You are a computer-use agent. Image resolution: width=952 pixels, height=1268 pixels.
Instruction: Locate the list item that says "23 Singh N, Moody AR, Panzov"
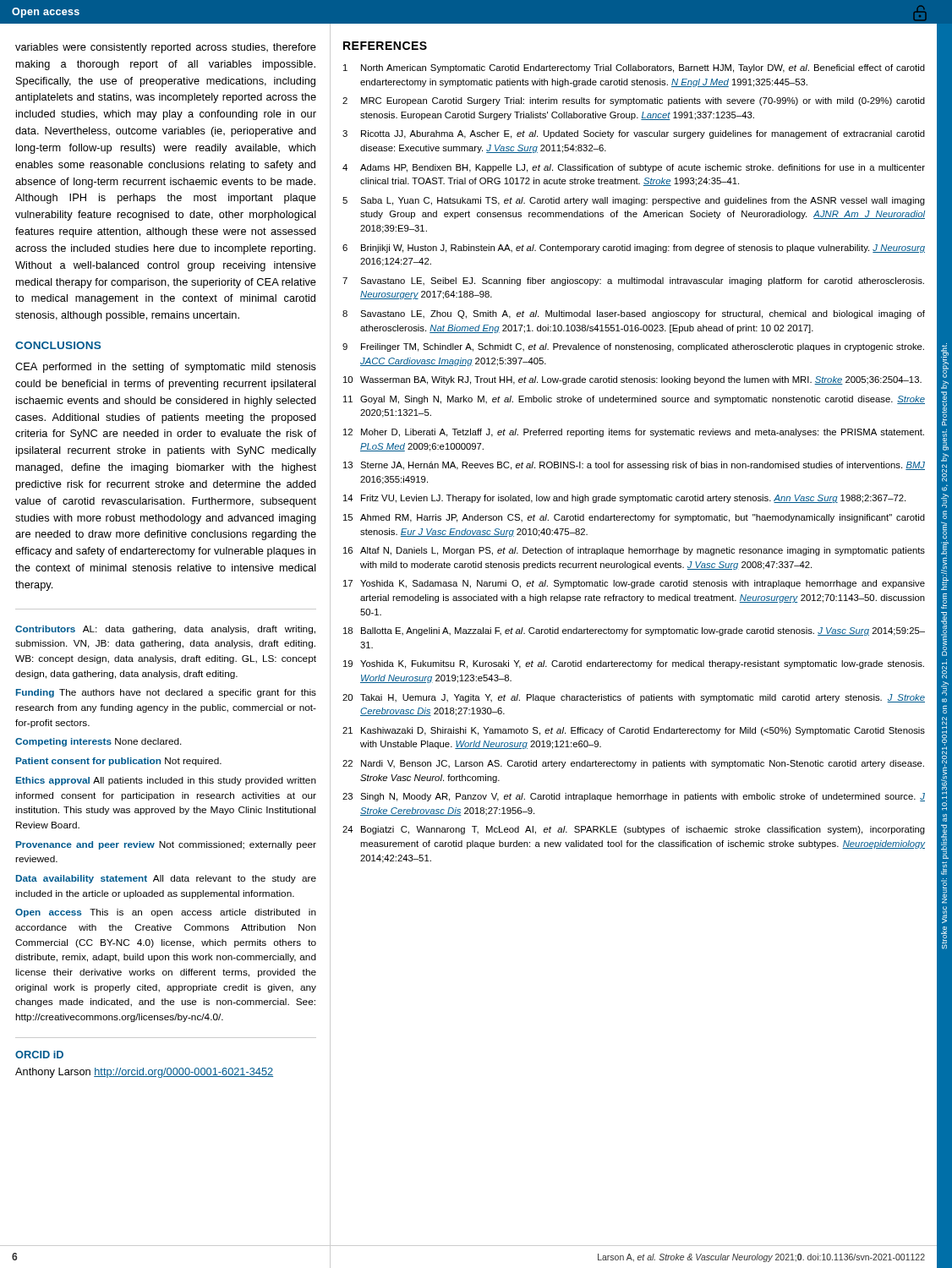634,804
